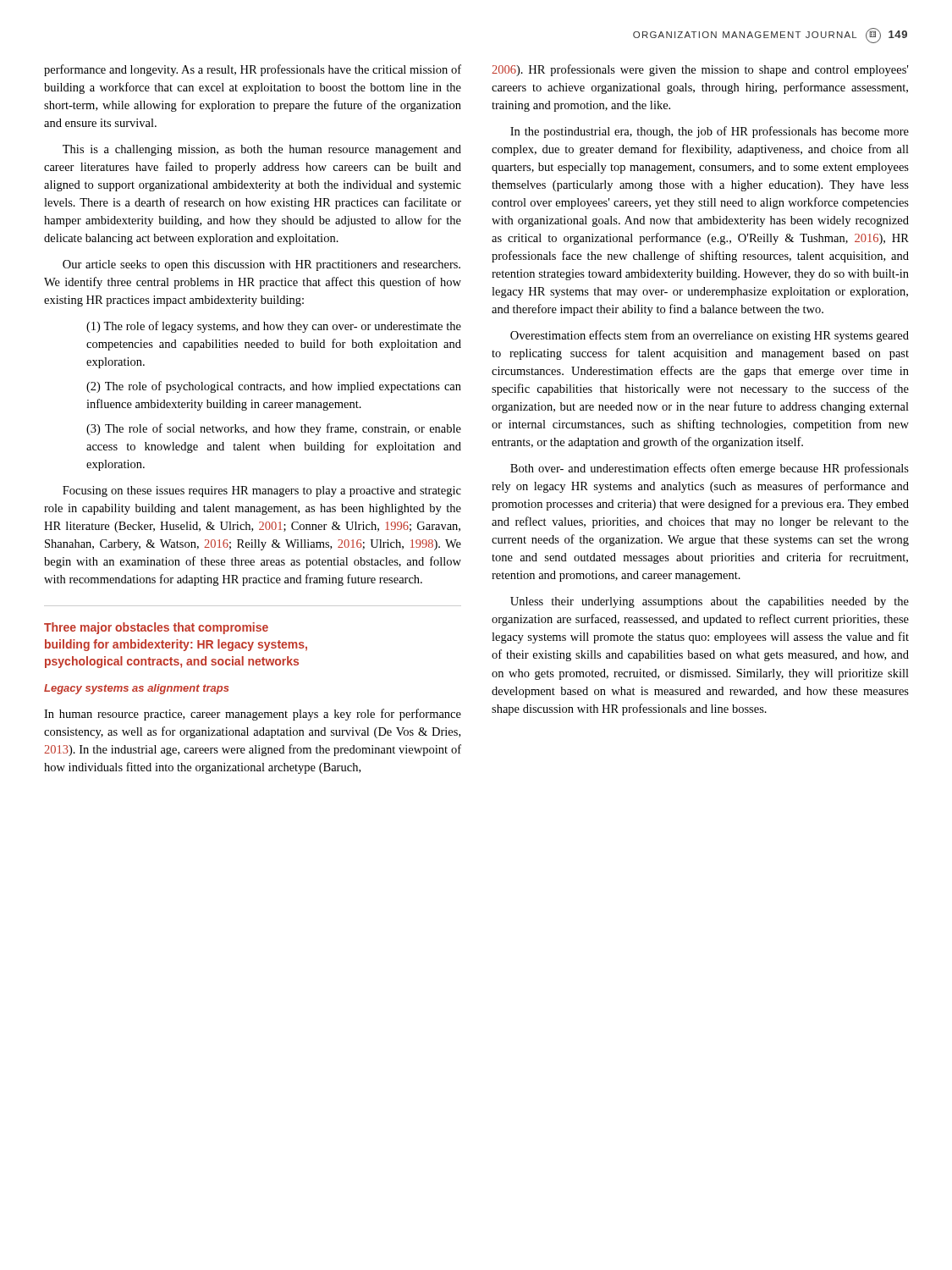Locate the text block with the text "In human resource practice, career"

[x=253, y=741]
